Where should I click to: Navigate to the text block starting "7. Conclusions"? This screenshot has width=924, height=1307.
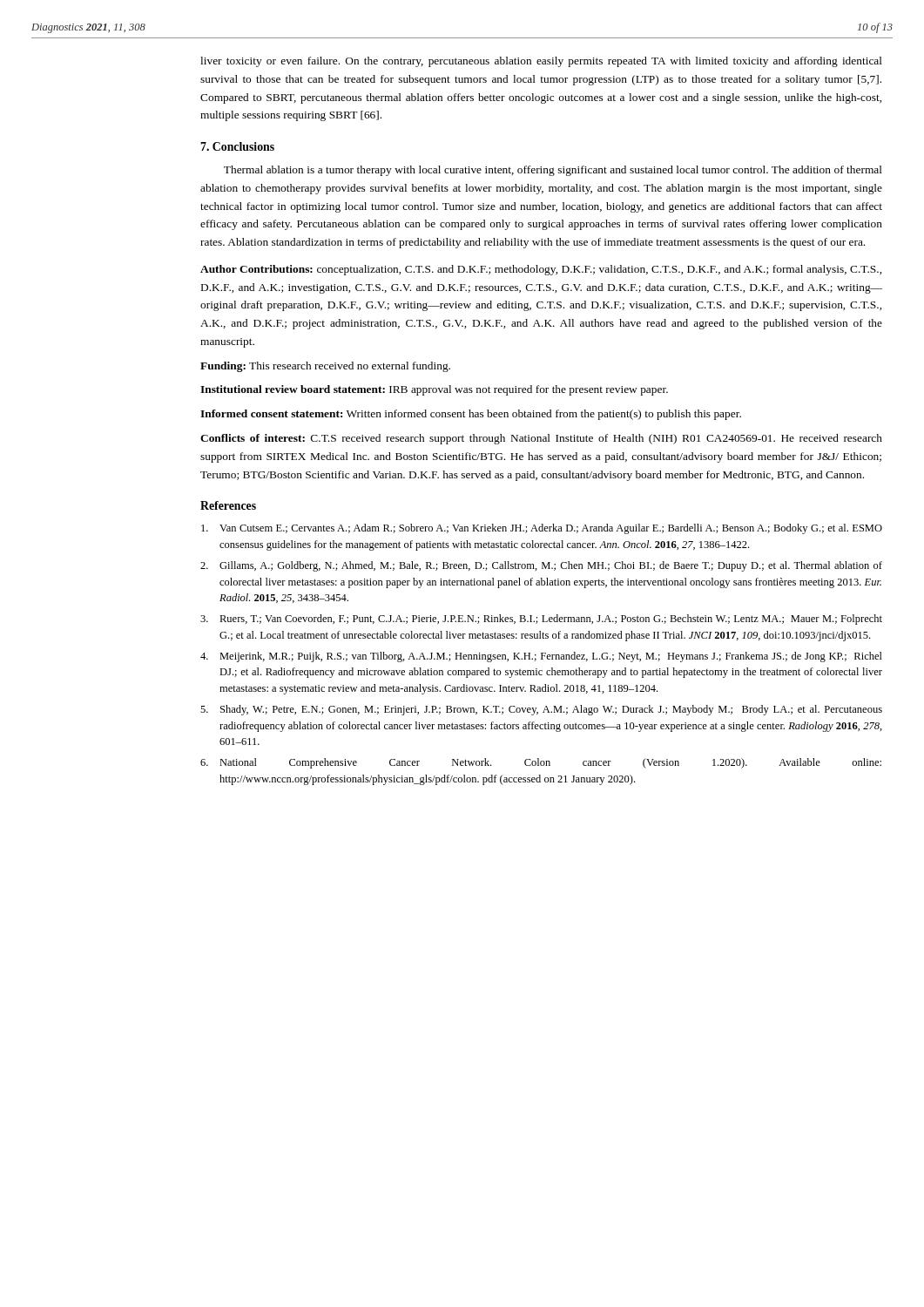(x=237, y=147)
